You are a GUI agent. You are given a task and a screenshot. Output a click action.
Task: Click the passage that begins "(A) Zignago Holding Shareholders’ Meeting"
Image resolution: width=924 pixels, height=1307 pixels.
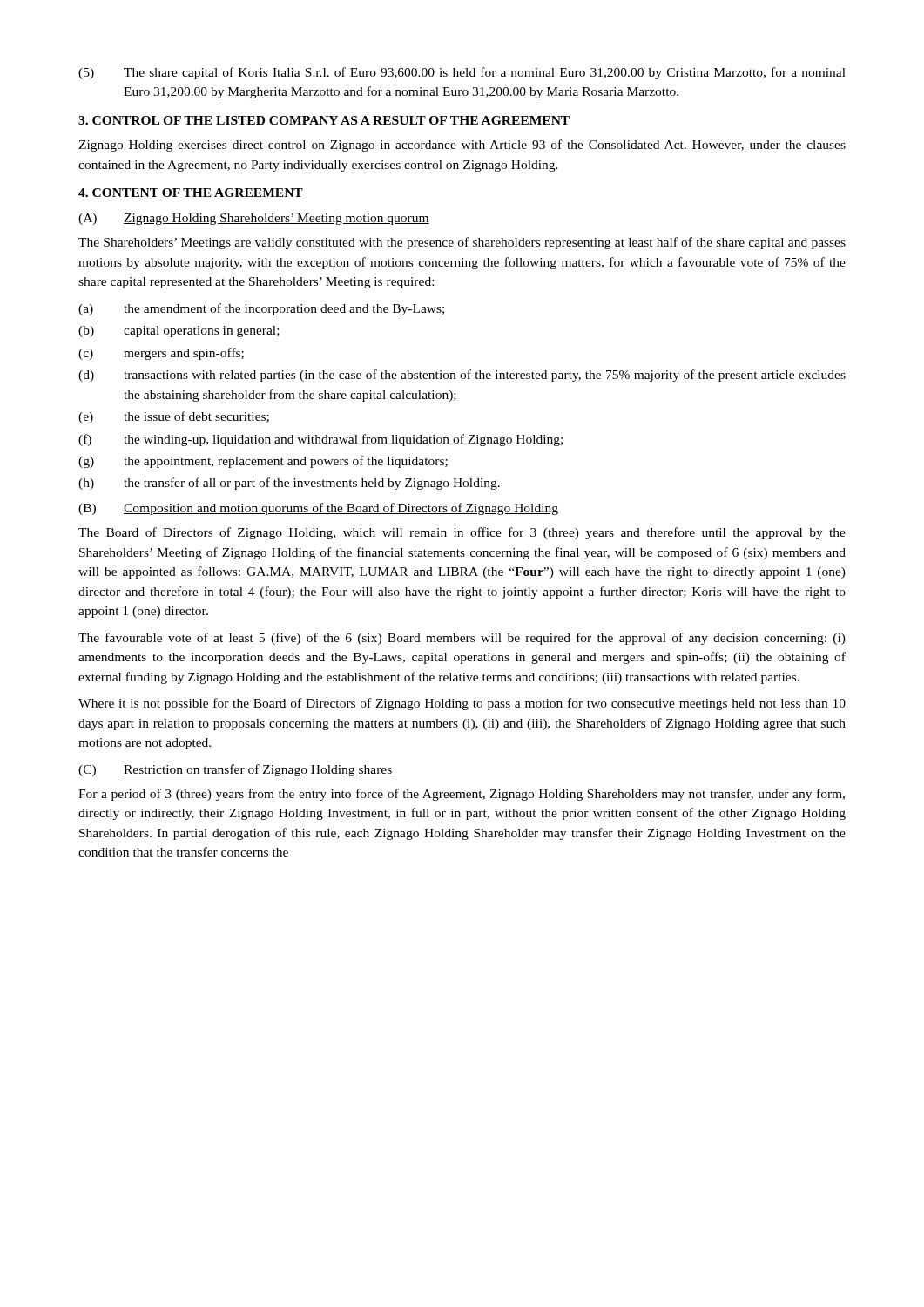254,219
